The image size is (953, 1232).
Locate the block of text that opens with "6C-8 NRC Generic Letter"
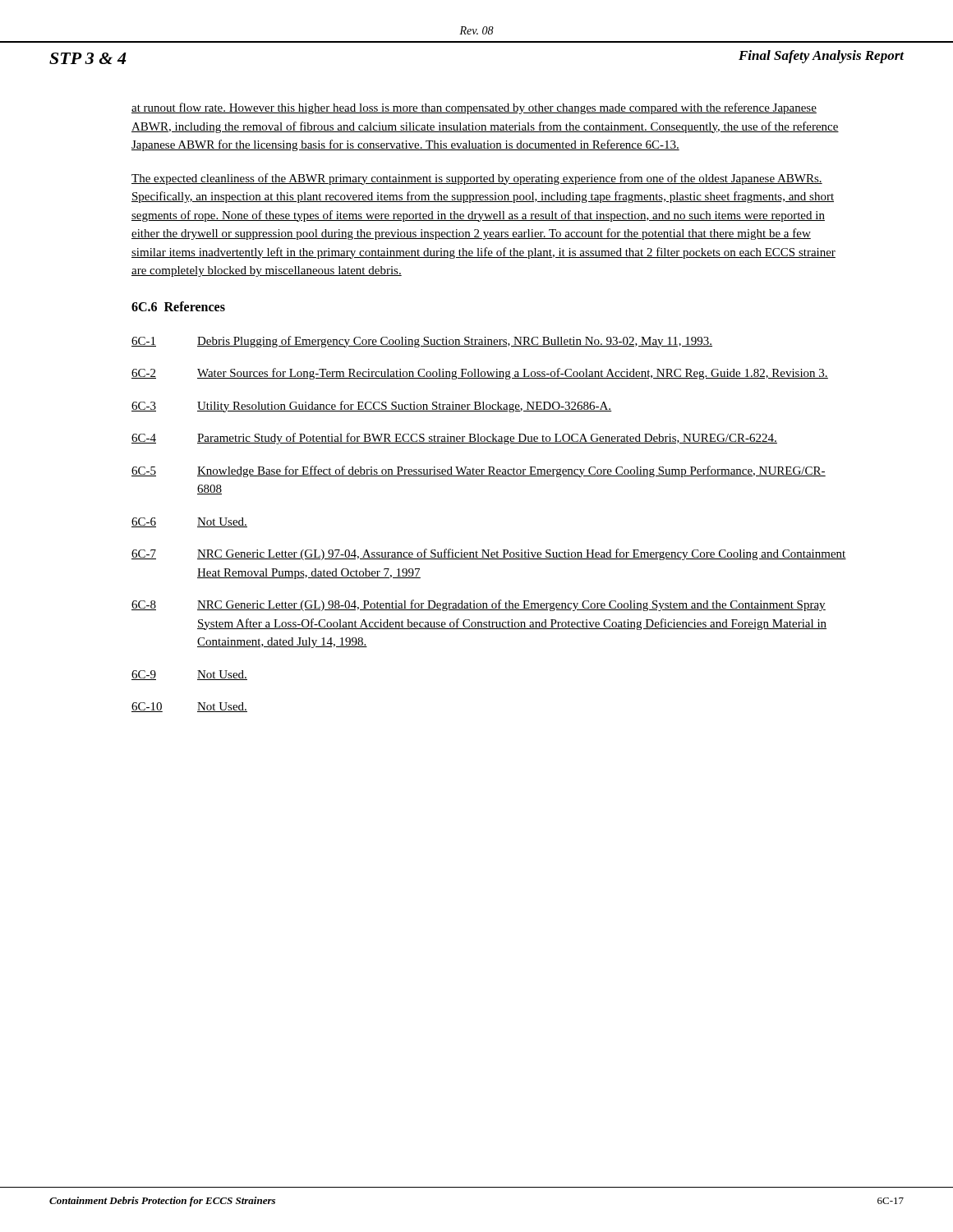point(489,620)
